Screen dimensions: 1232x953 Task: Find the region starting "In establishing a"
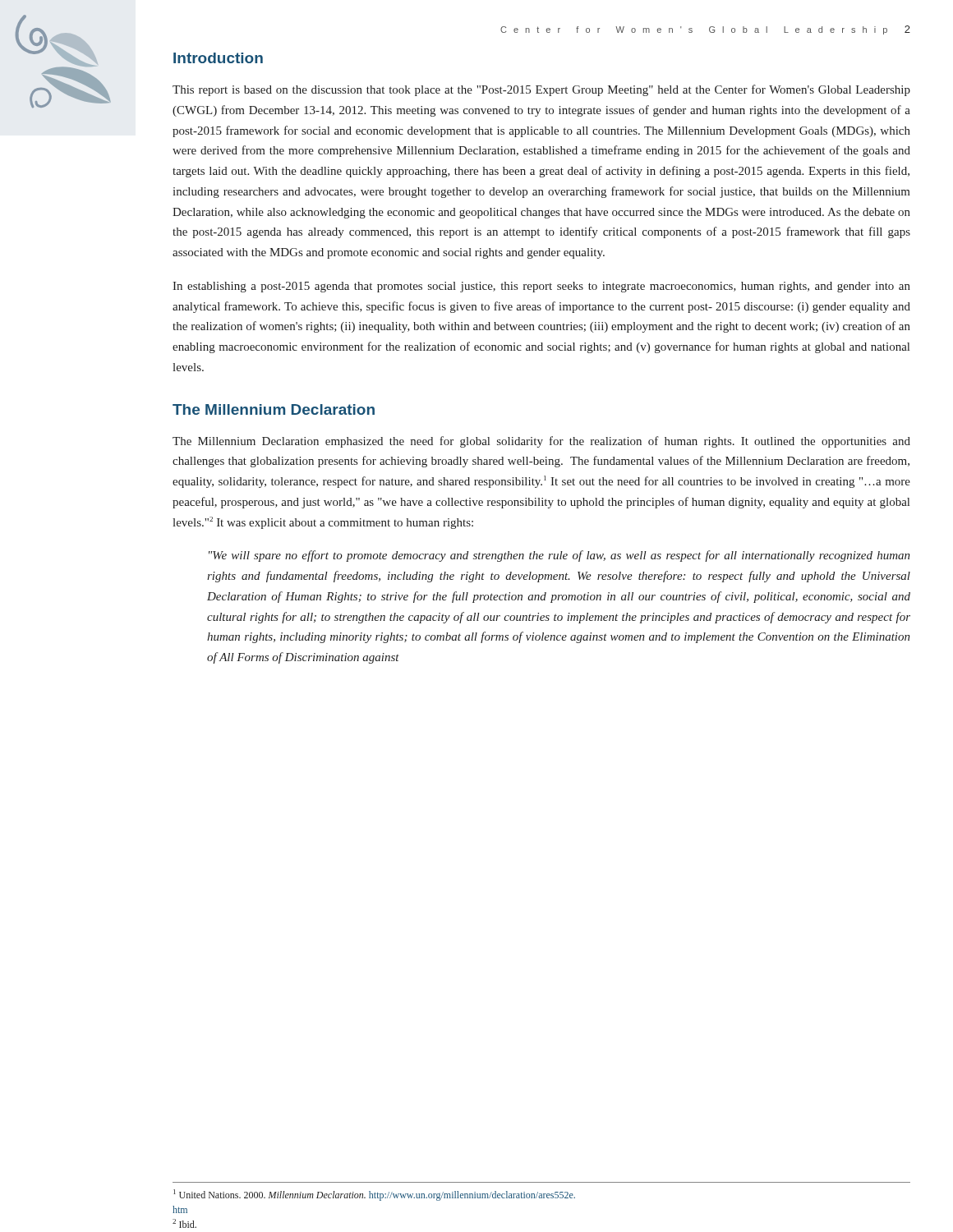tap(541, 327)
